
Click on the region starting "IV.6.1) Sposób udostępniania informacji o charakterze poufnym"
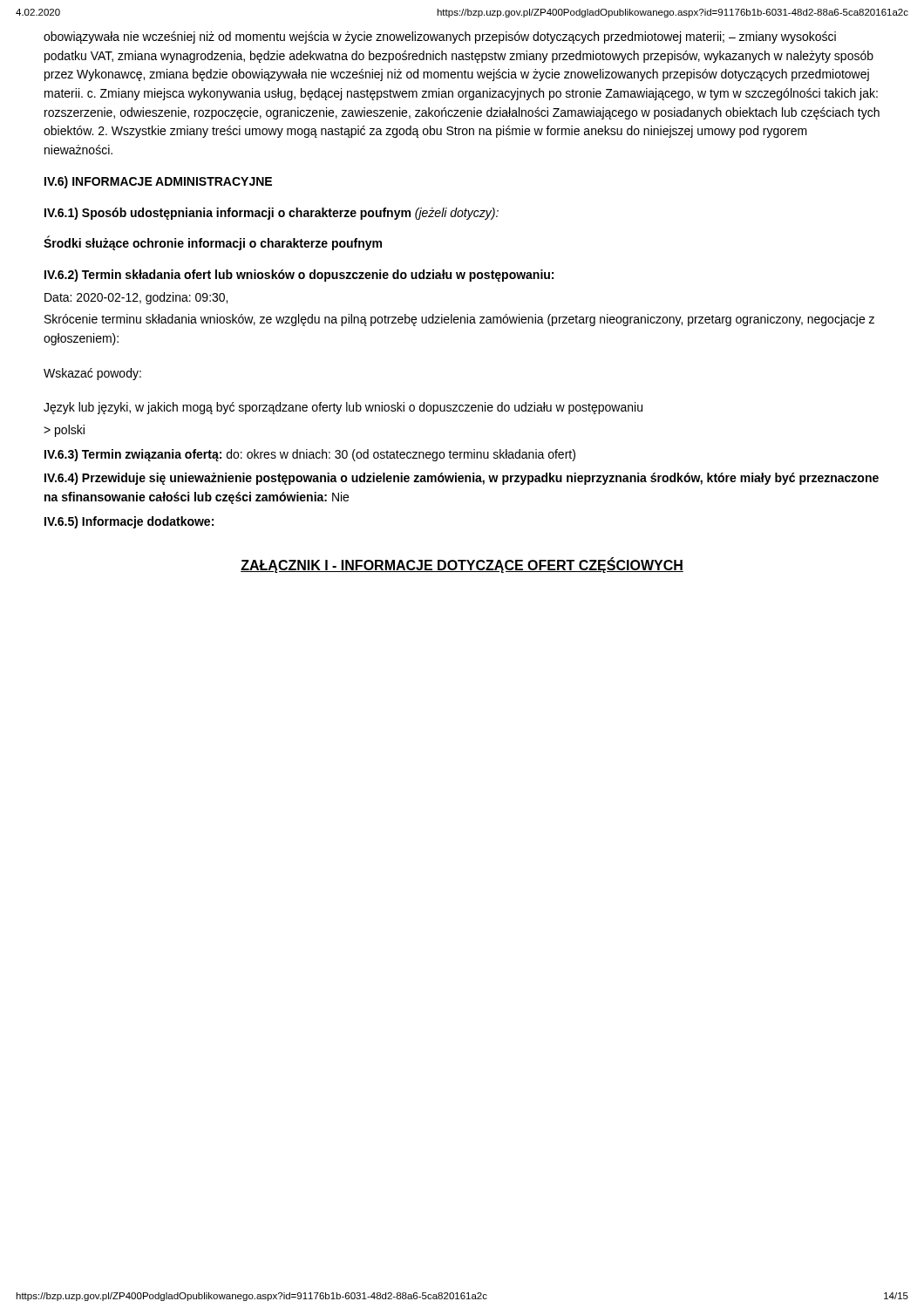[x=271, y=212]
